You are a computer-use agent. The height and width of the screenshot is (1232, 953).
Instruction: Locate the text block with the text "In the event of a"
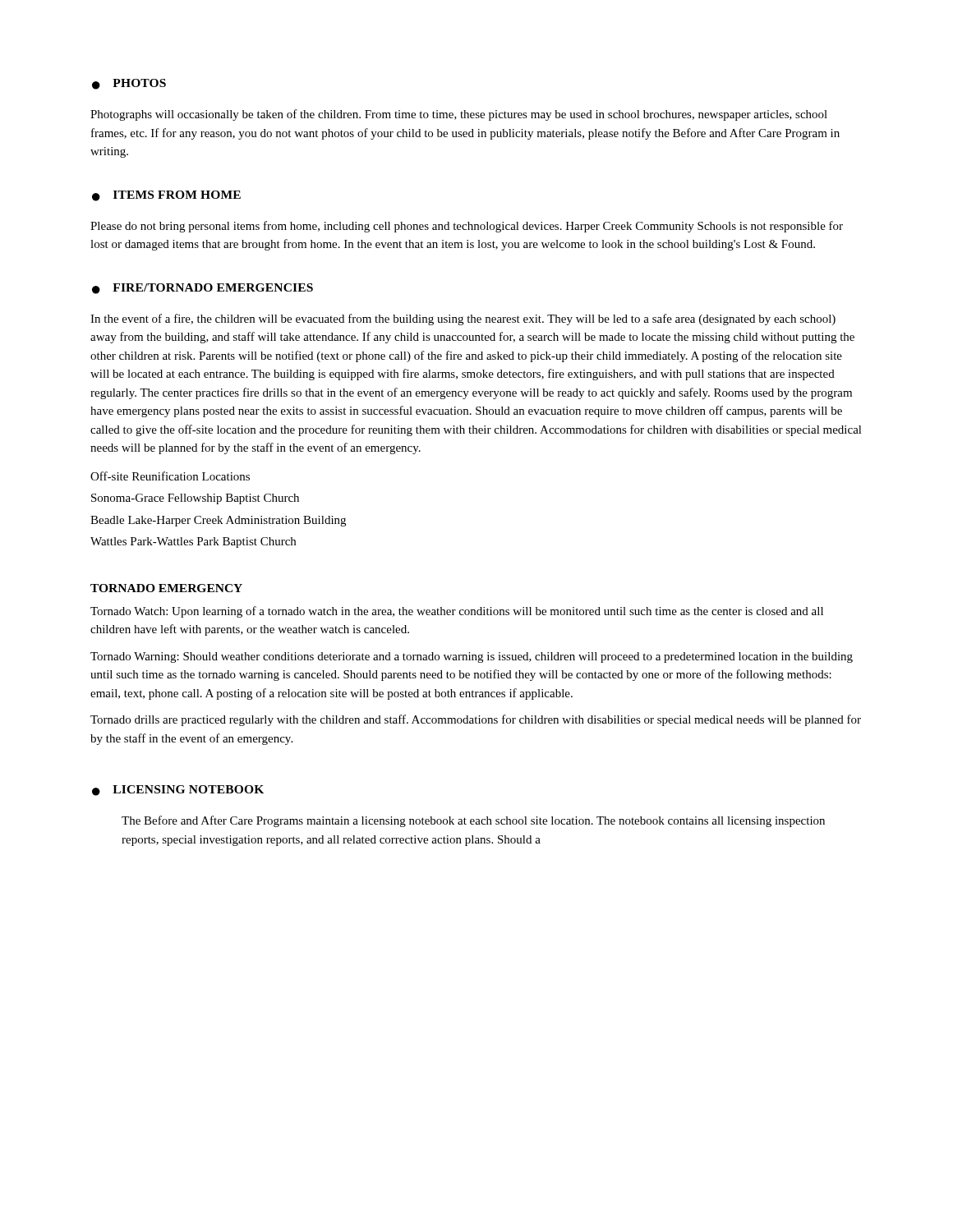(x=476, y=383)
